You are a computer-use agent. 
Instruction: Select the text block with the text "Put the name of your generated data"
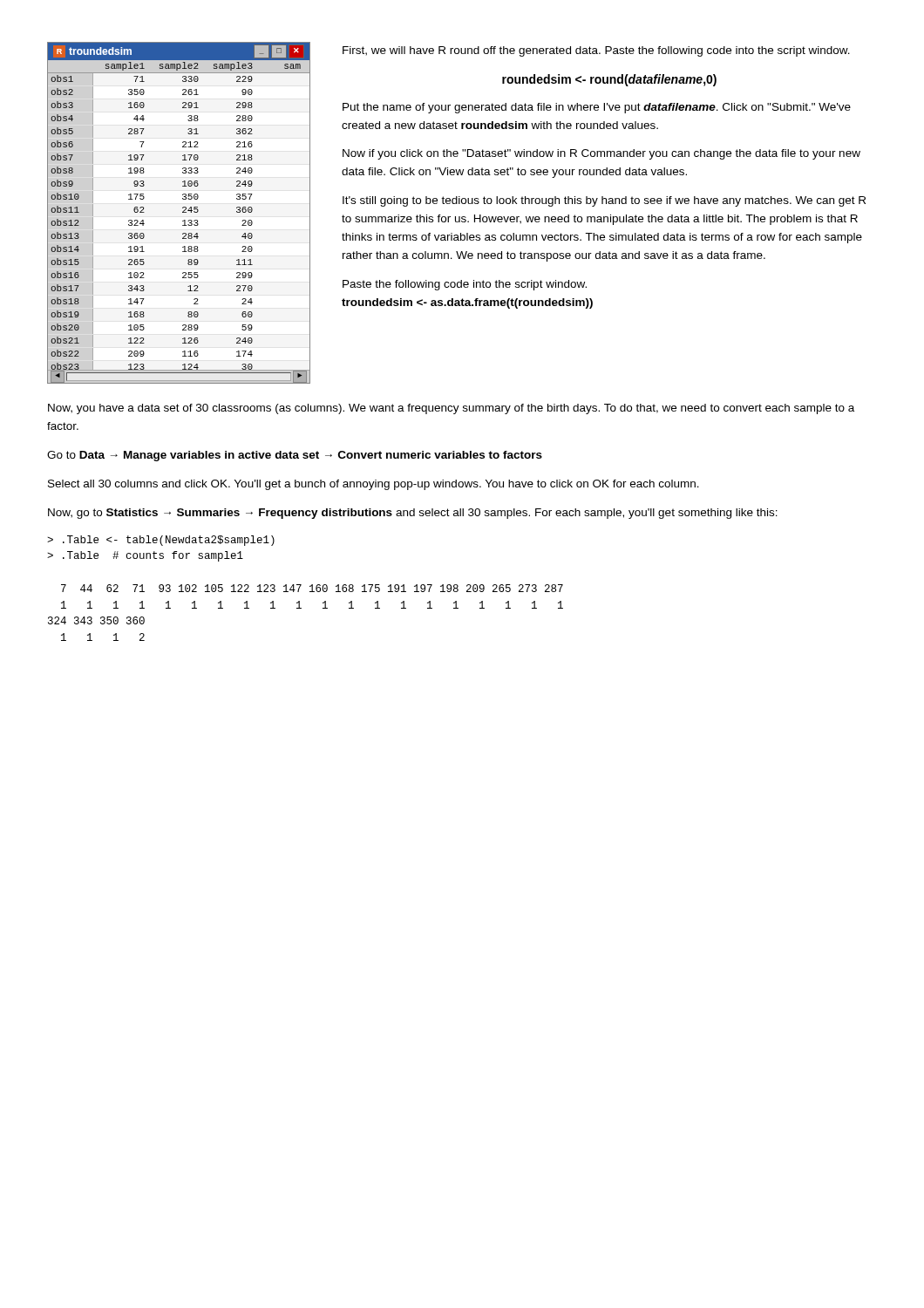tap(596, 116)
